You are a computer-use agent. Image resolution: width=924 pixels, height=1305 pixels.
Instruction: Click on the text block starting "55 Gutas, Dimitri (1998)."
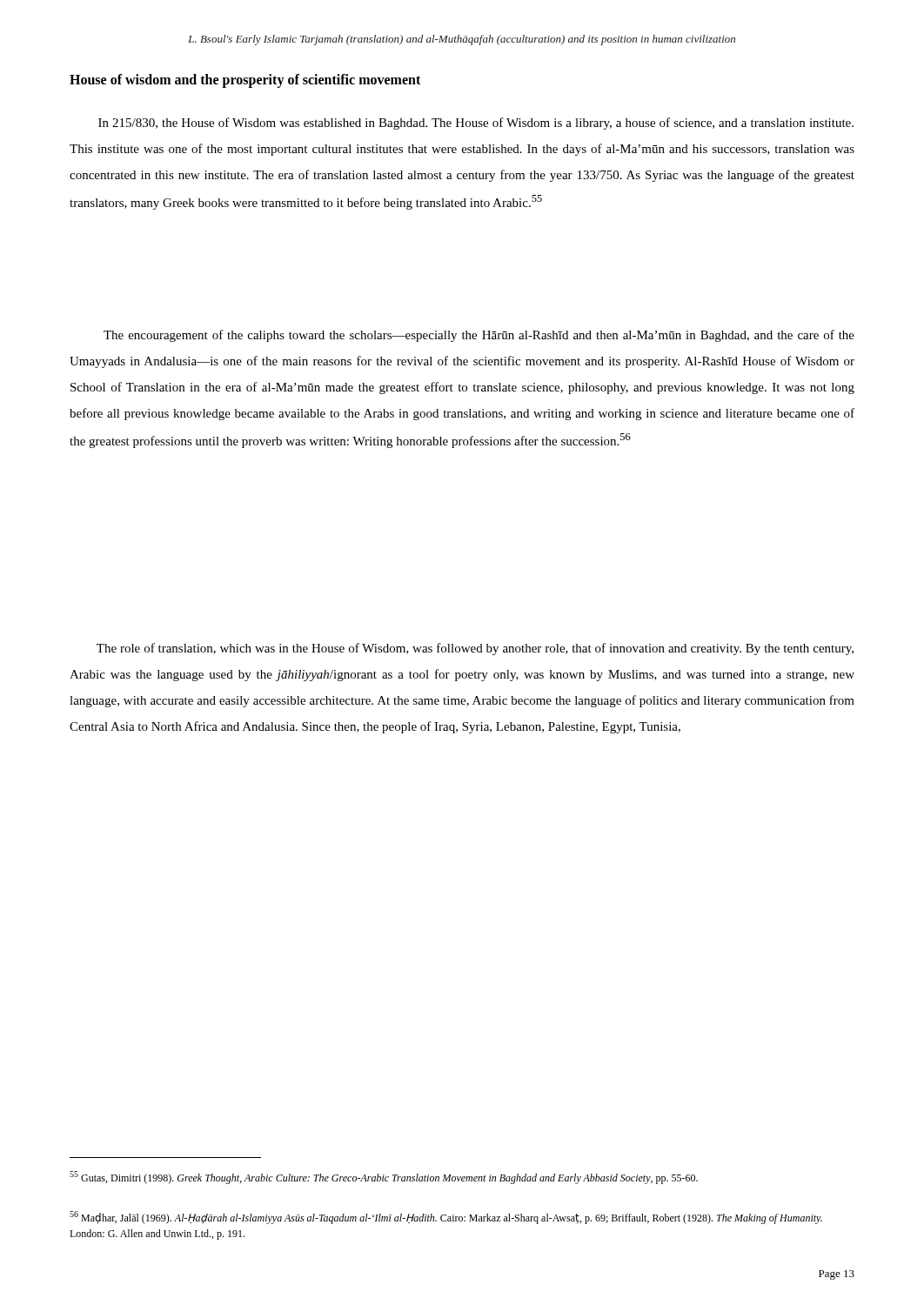coord(384,1177)
